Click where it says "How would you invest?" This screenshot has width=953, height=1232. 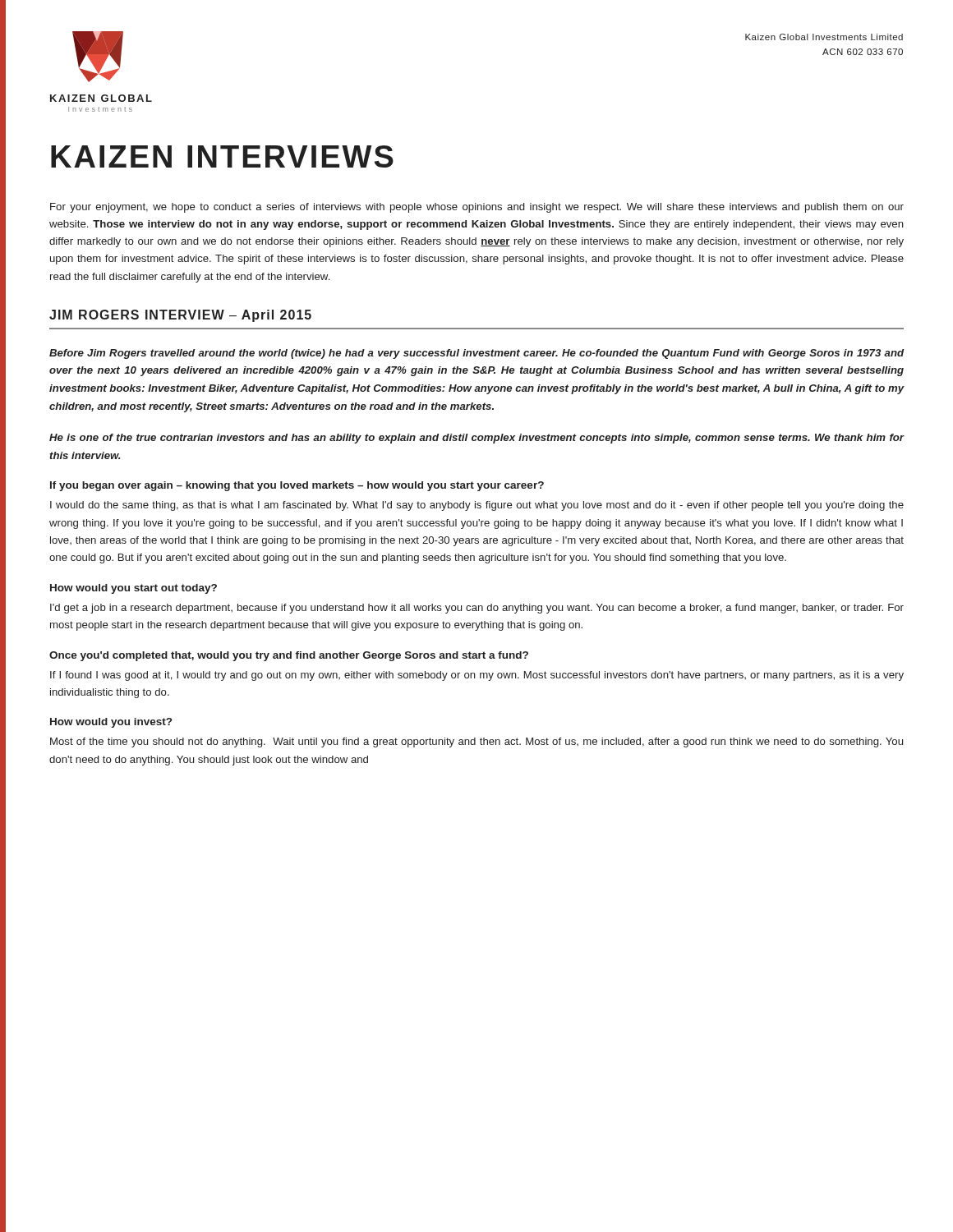tap(111, 722)
